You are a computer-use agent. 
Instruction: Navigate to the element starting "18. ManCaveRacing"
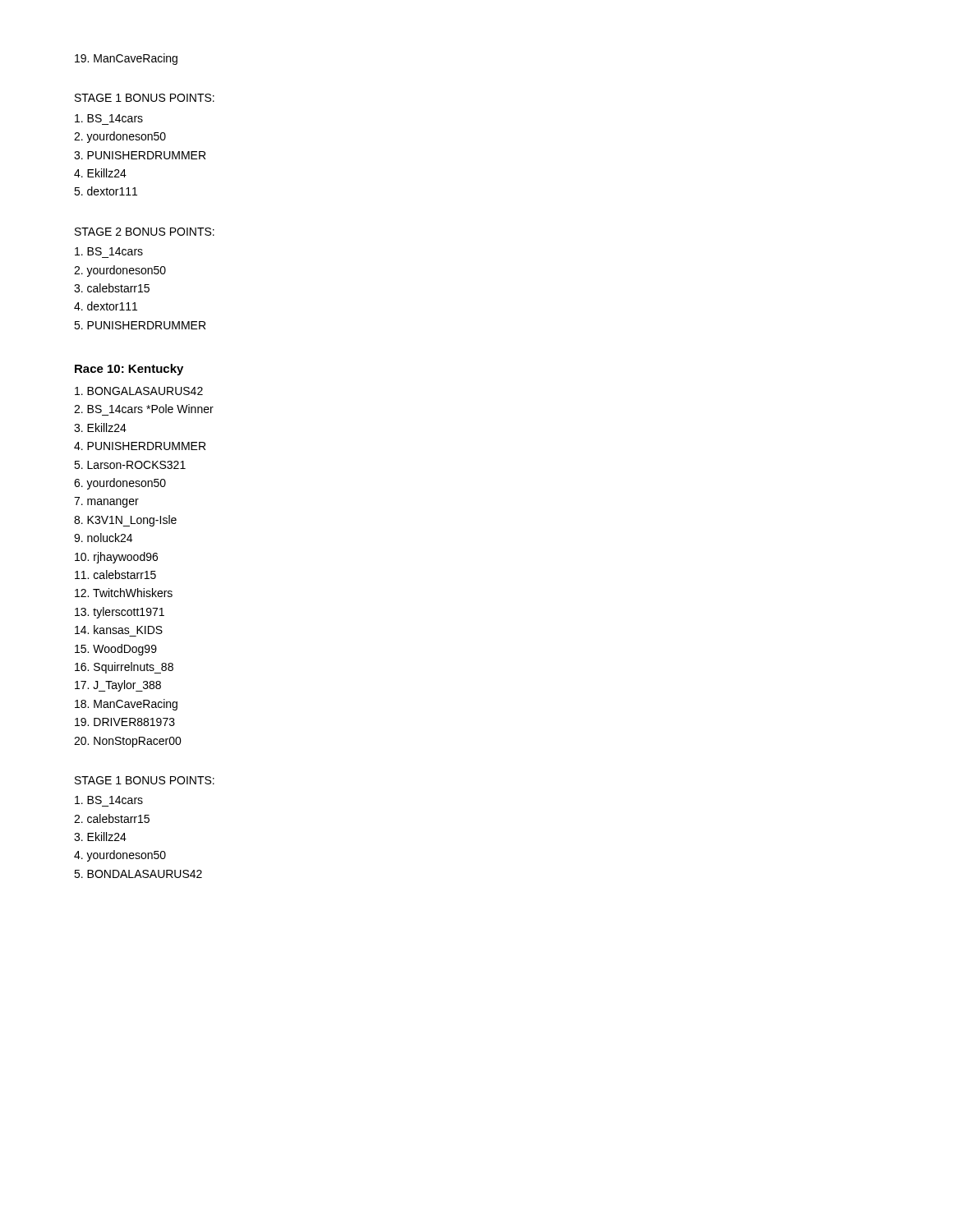(126, 704)
